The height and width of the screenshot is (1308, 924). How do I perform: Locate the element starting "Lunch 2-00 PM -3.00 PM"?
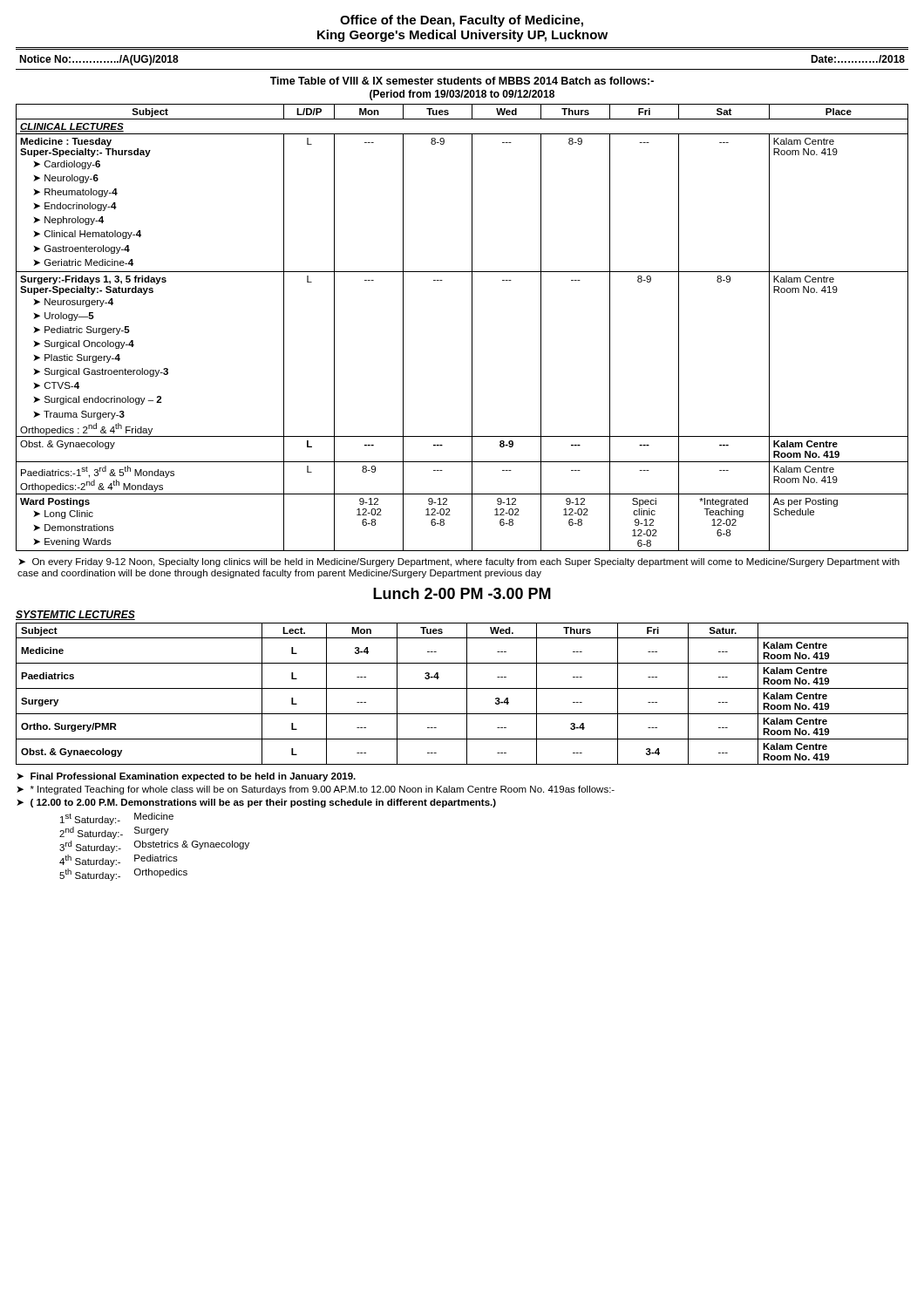[x=462, y=594]
